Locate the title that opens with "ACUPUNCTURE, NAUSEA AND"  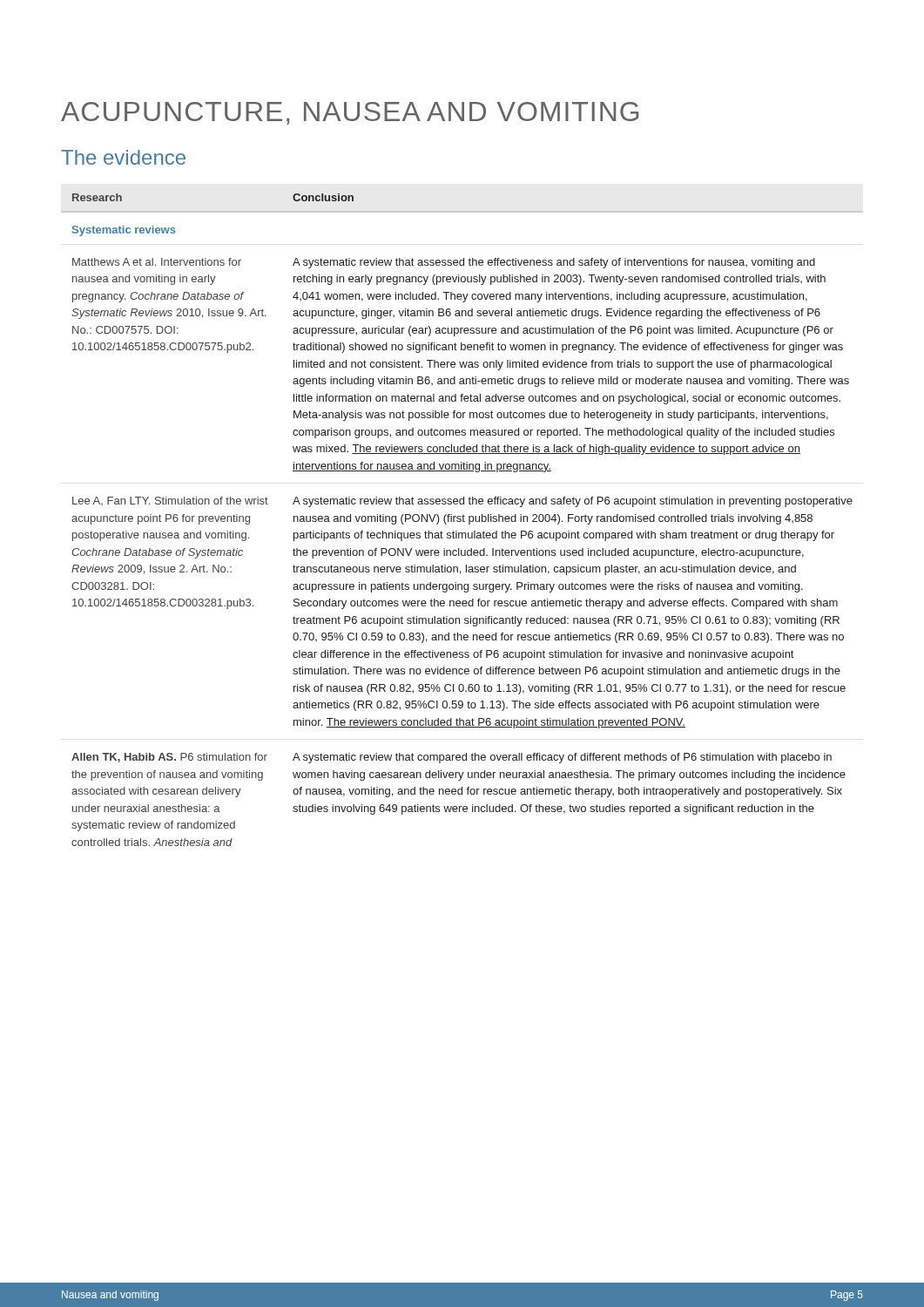pos(351,111)
